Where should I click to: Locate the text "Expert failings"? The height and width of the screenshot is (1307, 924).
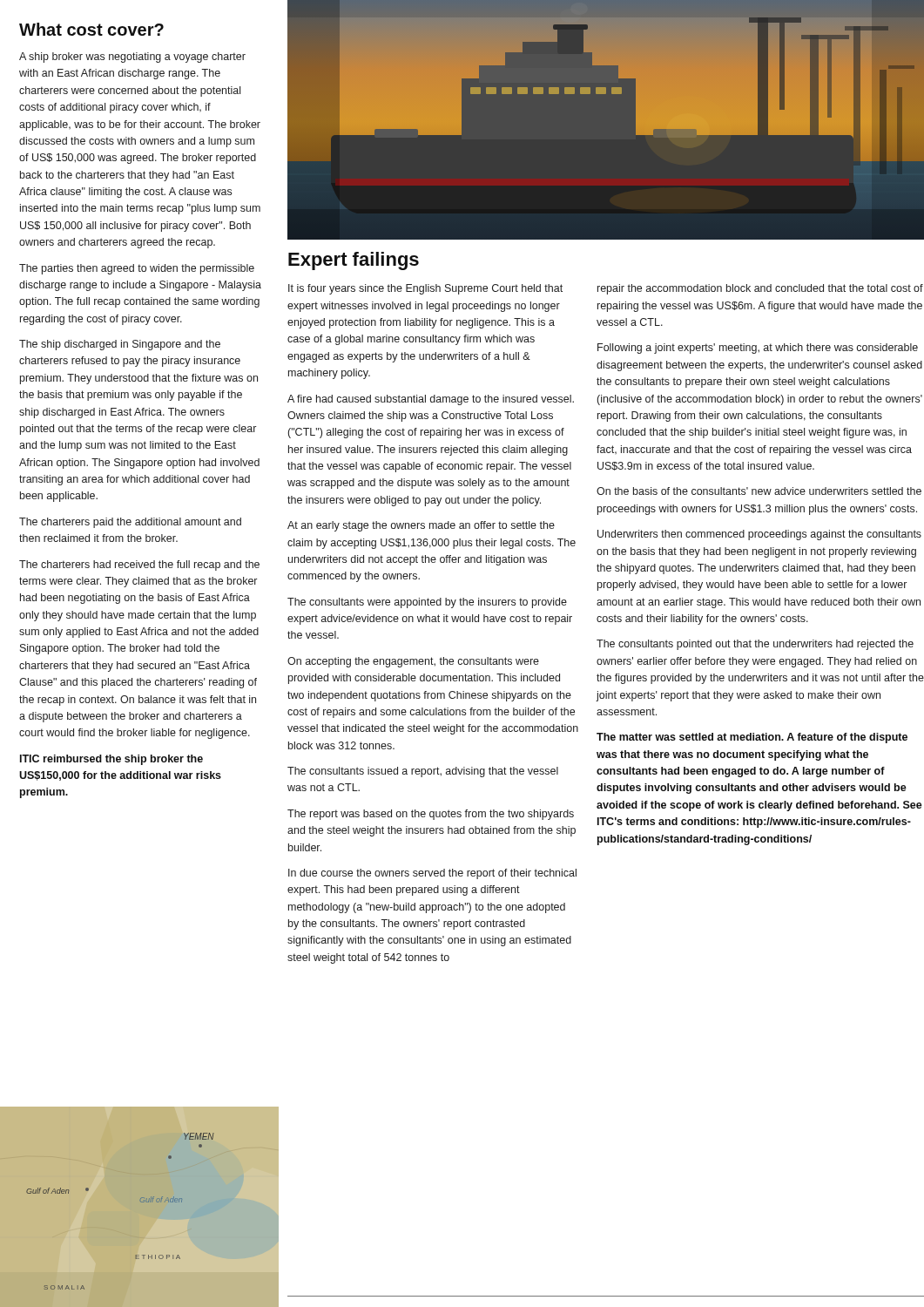(x=353, y=259)
